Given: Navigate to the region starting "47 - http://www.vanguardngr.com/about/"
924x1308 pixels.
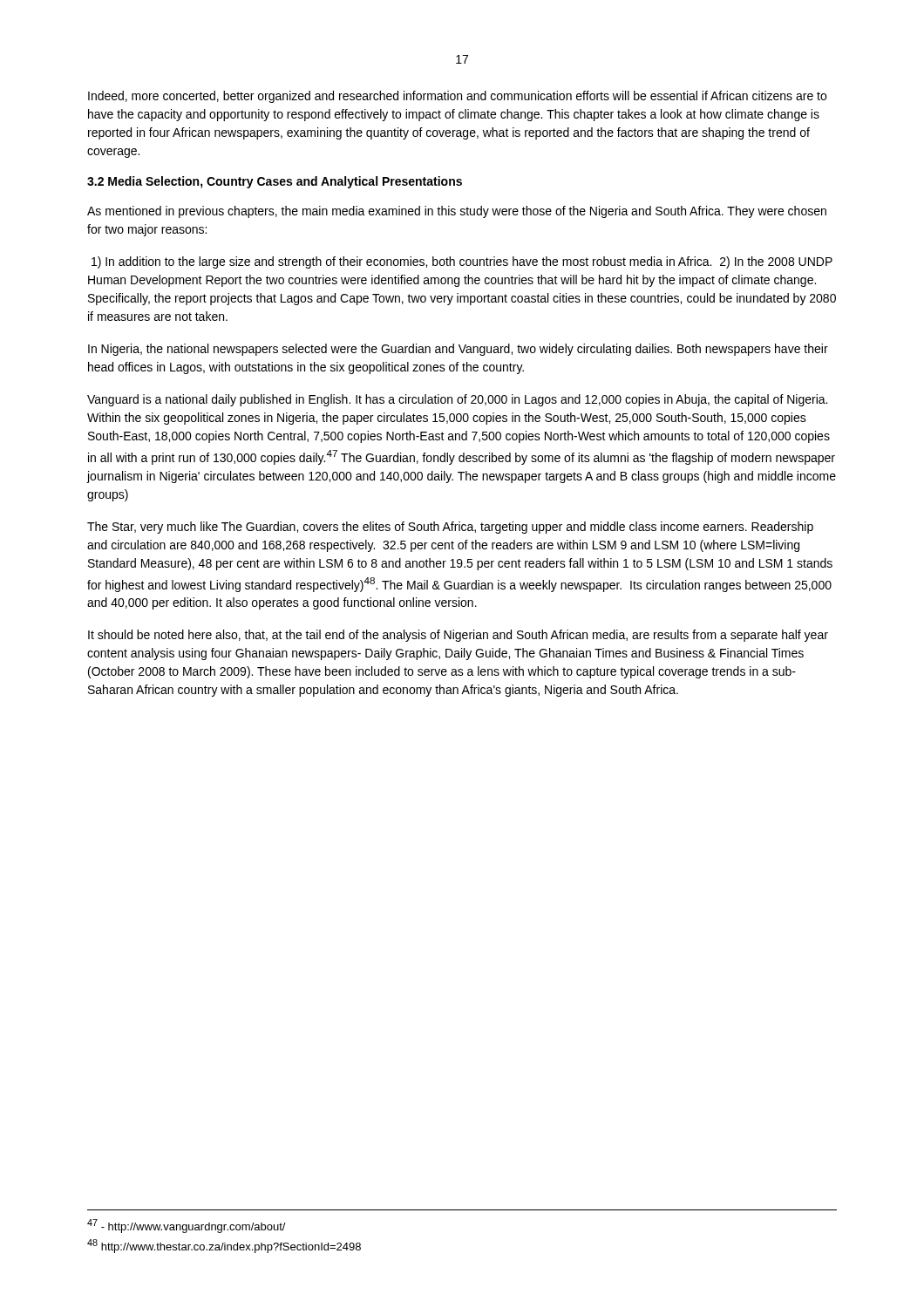Looking at the screenshot, I should 186,1226.
